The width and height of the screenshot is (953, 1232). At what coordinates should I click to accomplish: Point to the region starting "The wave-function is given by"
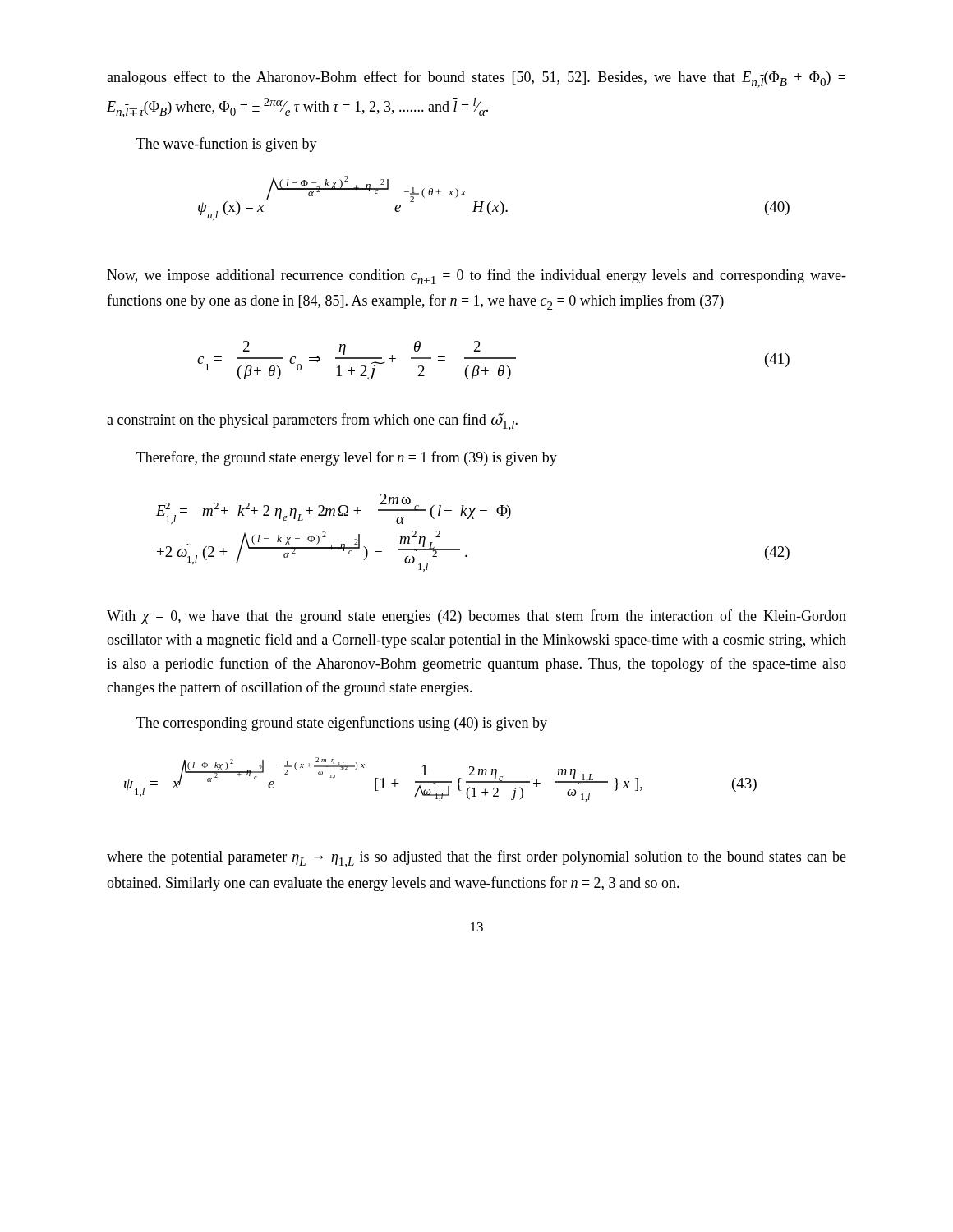tap(212, 144)
